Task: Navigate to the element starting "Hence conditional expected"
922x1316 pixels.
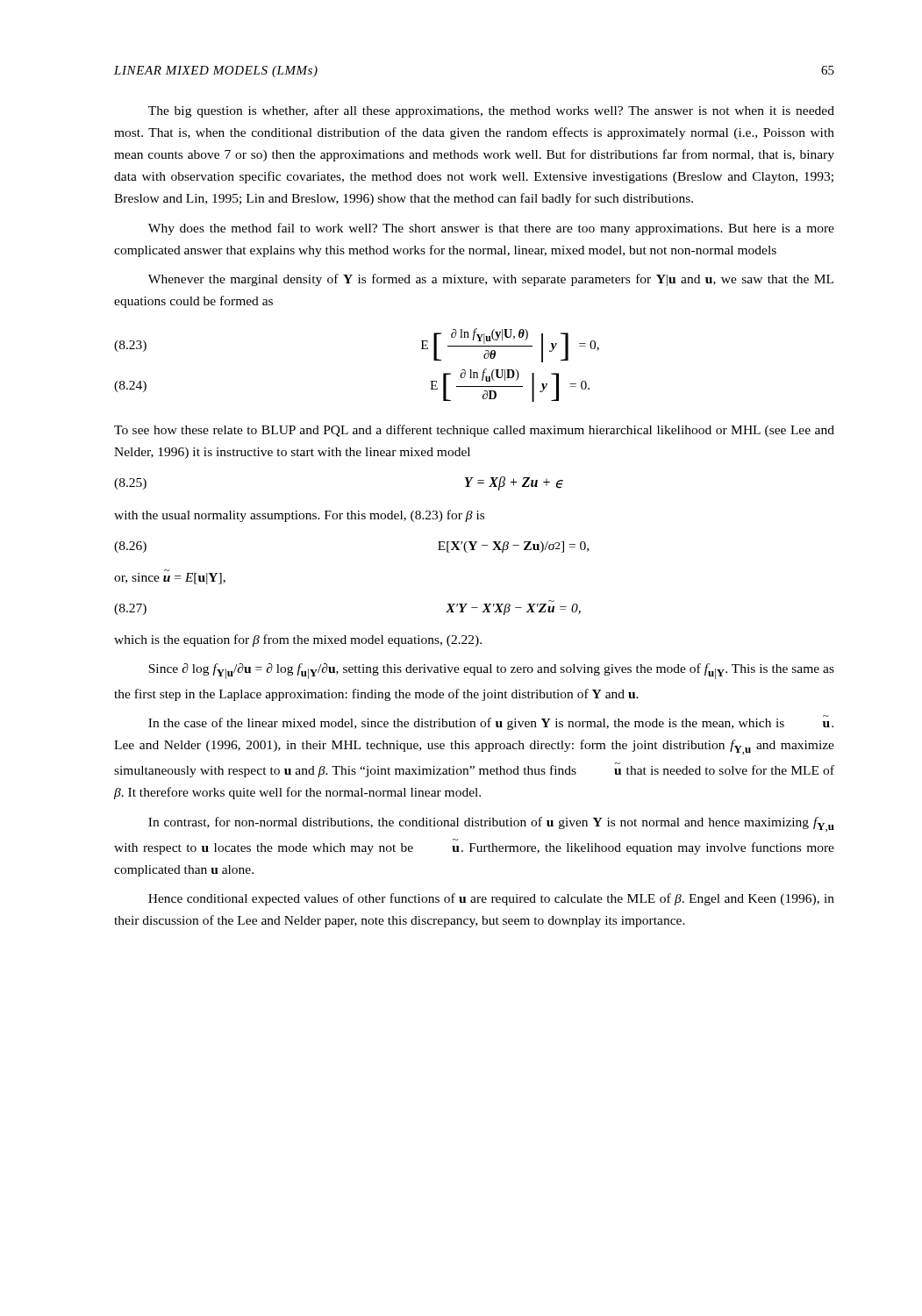Action: pos(474,909)
